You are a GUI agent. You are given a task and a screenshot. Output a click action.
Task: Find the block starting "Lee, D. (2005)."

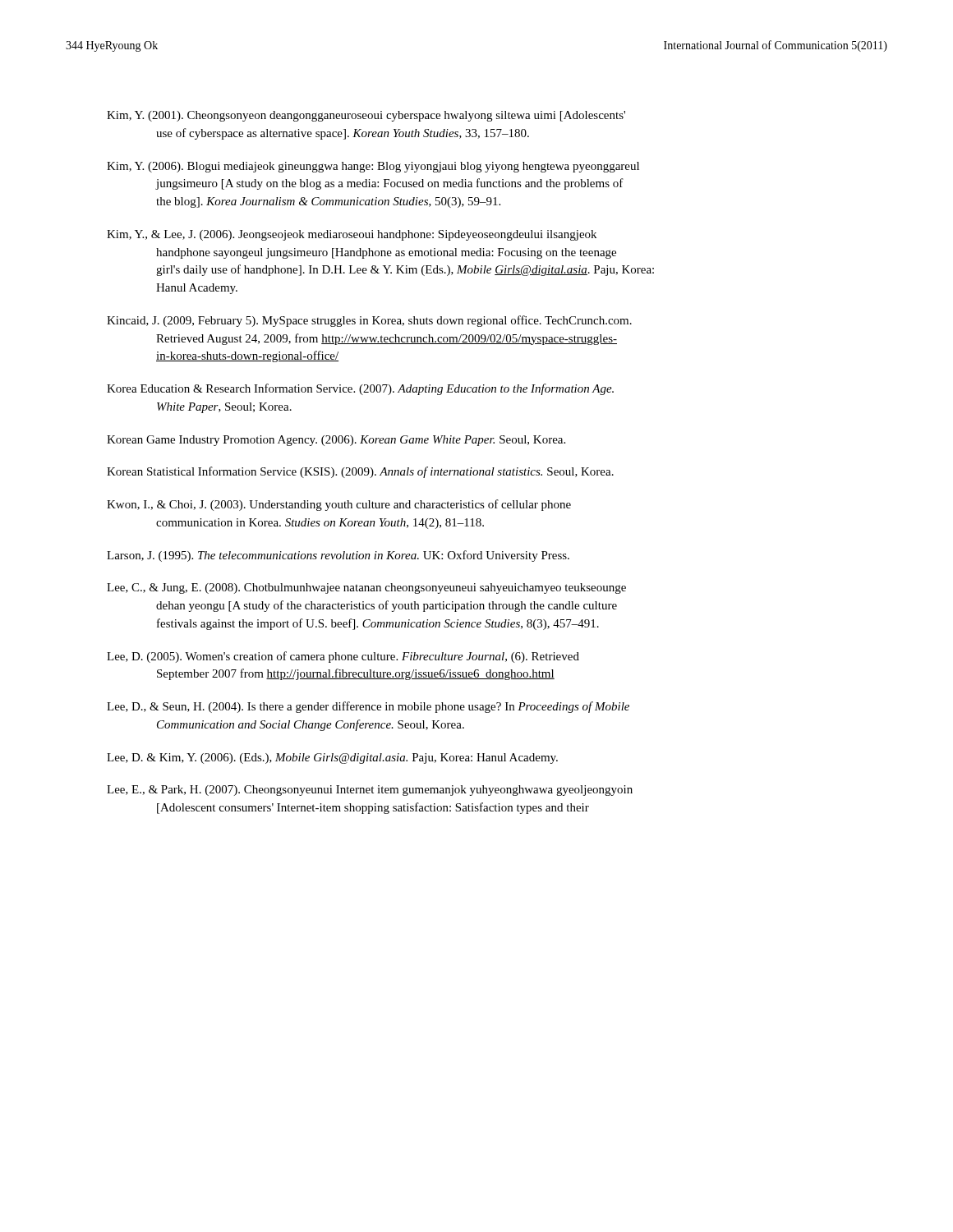click(x=489, y=666)
